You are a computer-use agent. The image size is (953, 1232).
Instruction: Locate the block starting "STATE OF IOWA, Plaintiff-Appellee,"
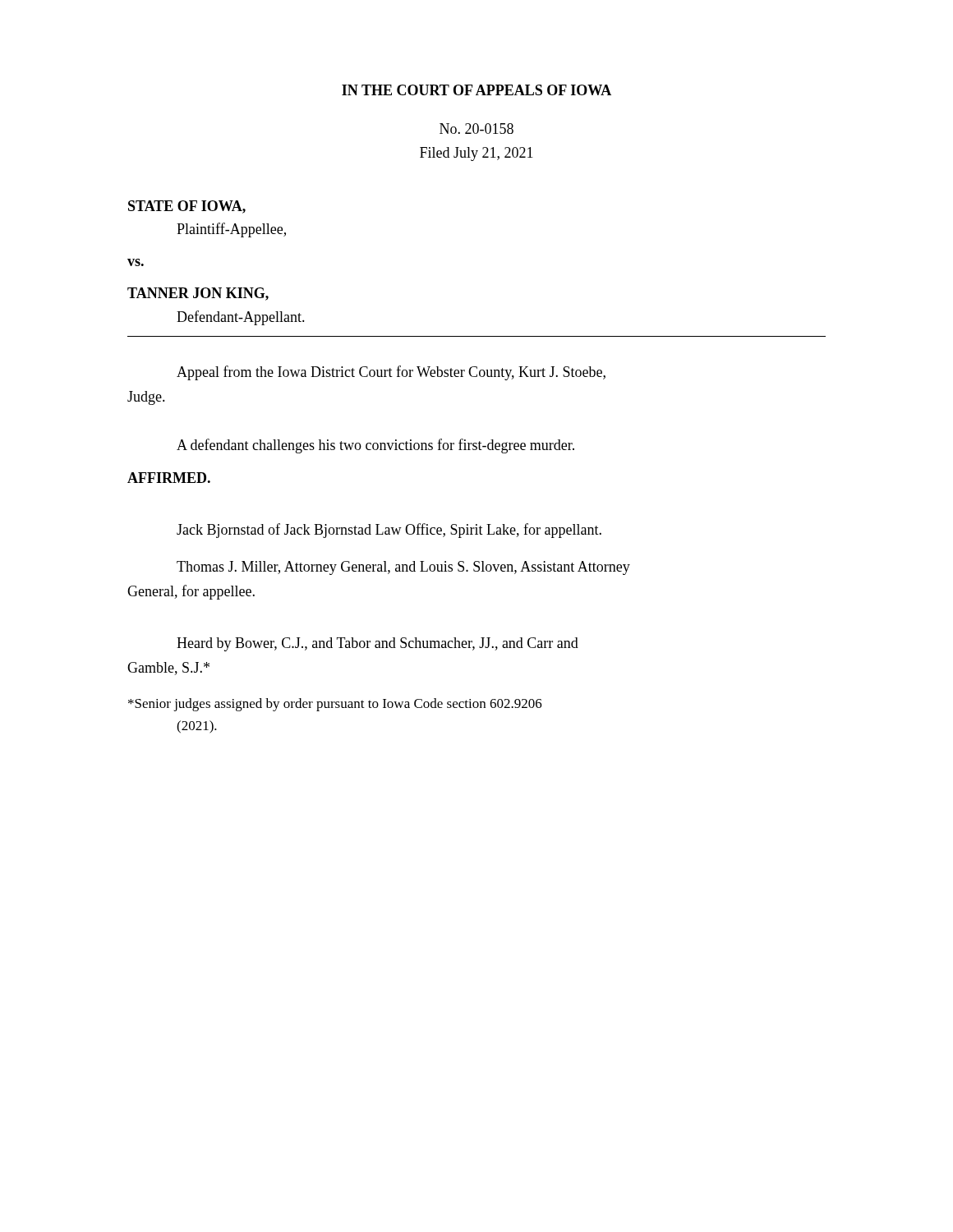pos(207,218)
